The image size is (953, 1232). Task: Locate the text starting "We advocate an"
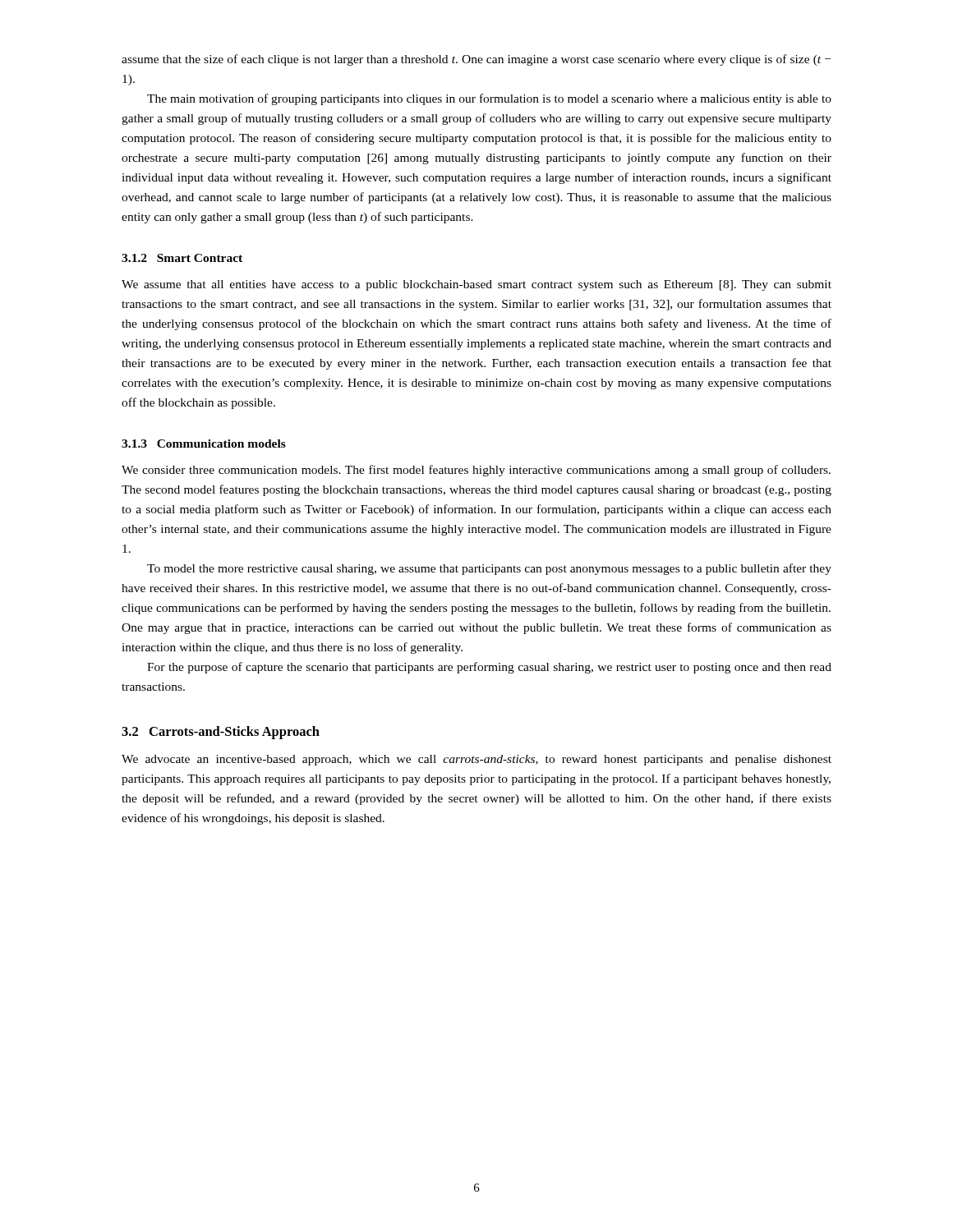pyautogui.click(x=476, y=789)
